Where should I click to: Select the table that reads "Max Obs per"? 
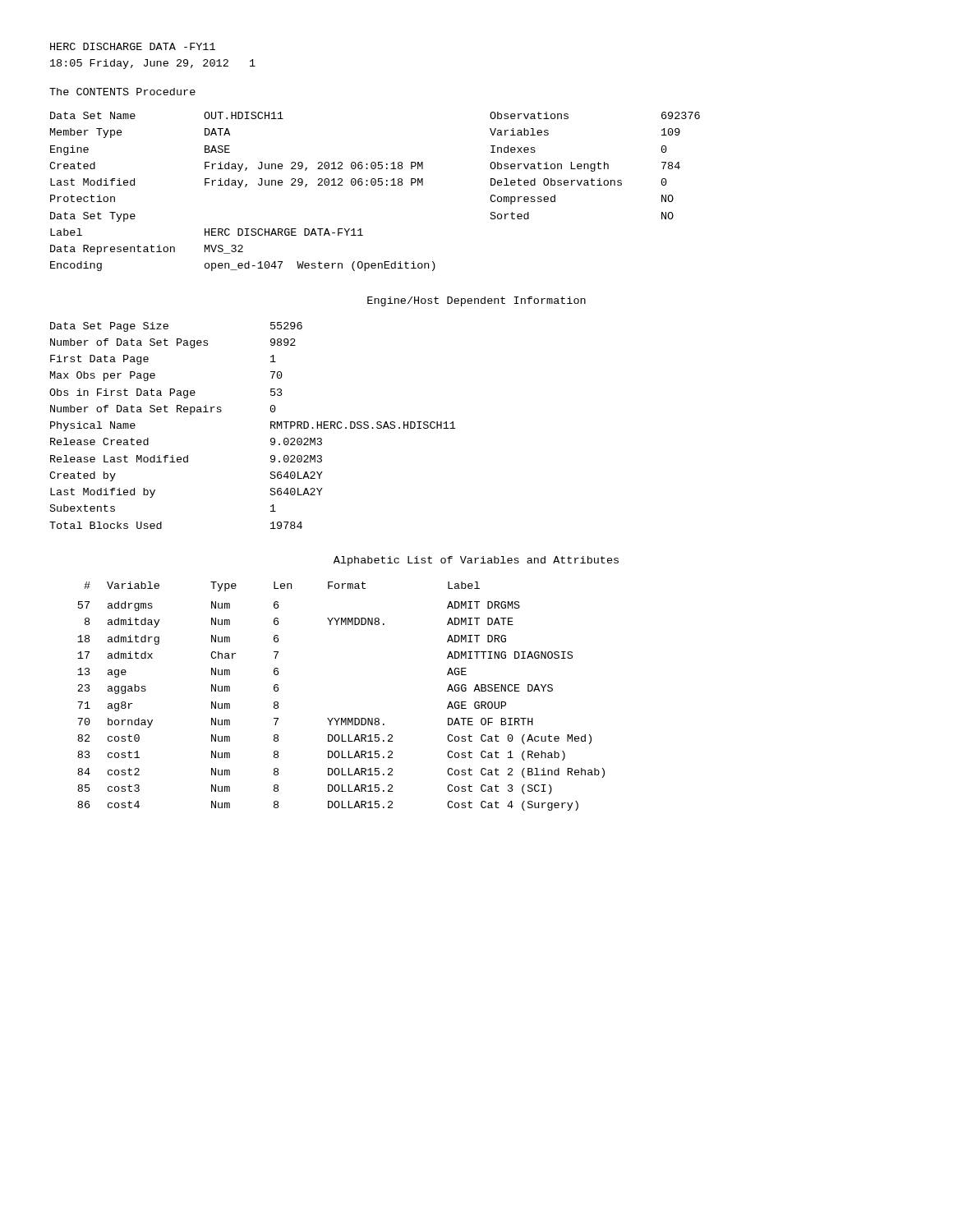(476, 426)
